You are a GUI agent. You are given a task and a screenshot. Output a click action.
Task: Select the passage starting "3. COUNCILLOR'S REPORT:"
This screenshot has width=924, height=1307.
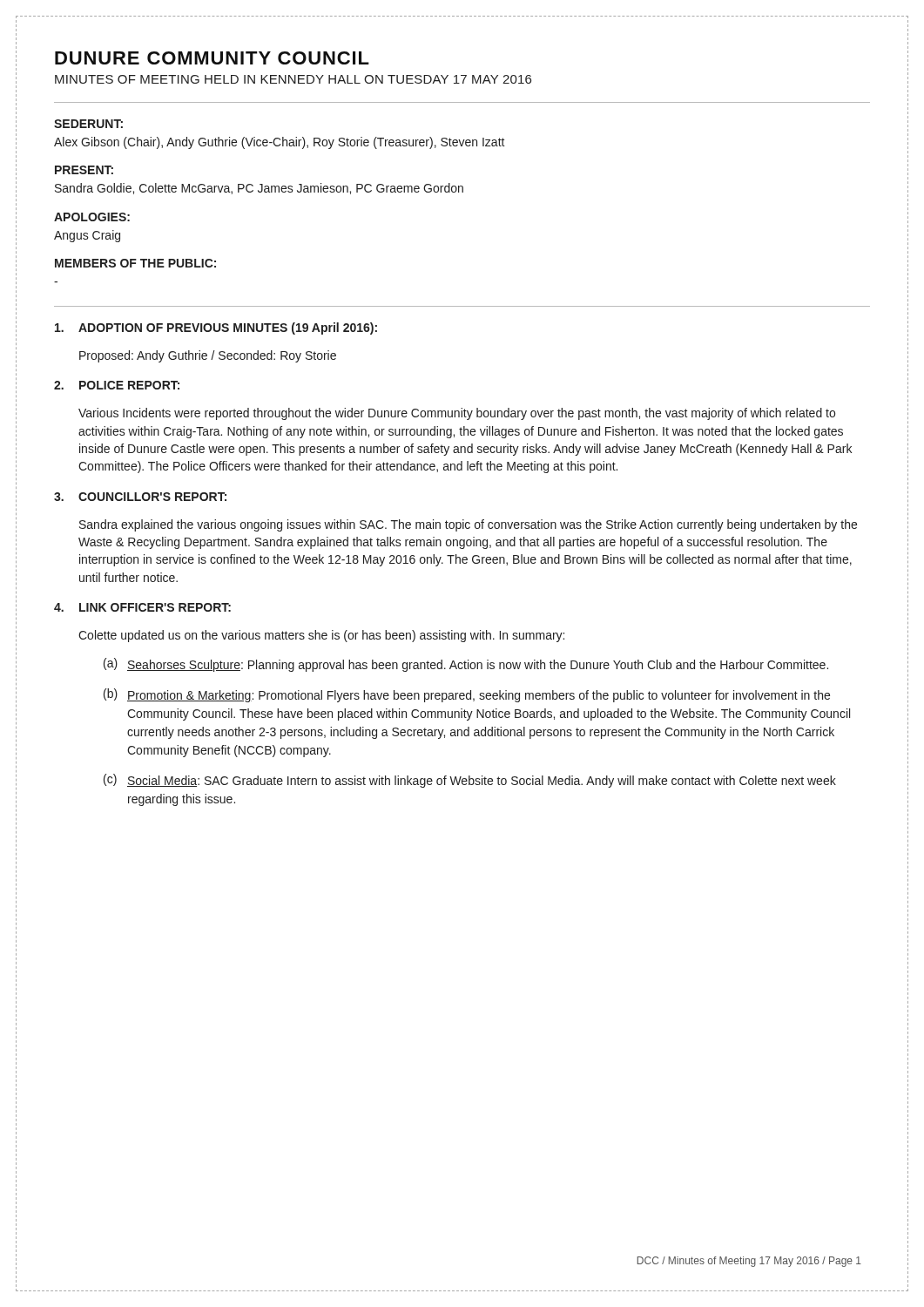point(140,497)
